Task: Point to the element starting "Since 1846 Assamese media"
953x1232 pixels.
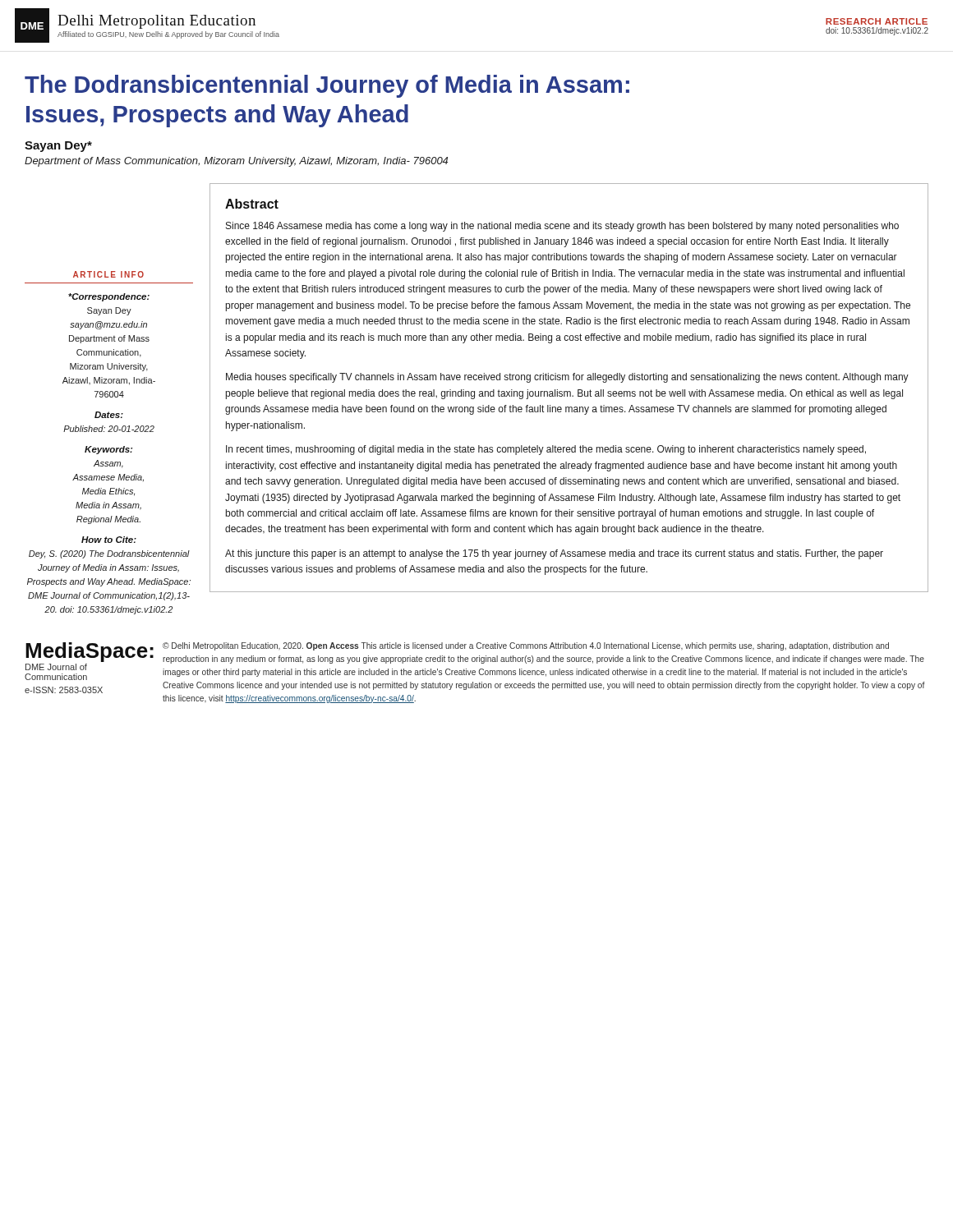Action: tap(568, 289)
